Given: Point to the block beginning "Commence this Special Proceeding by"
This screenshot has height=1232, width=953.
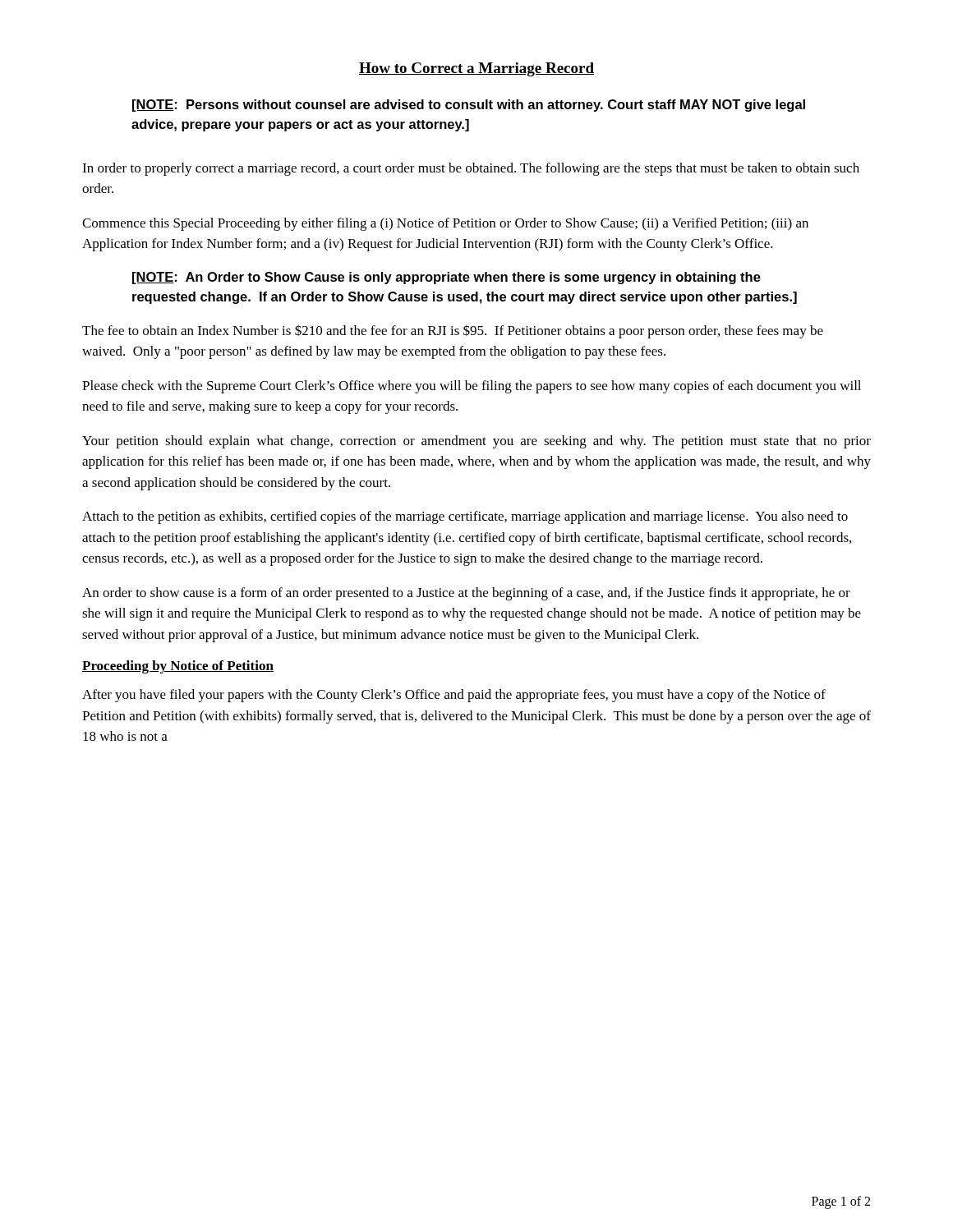Looking at the screenshot, I should coord(445,233).
